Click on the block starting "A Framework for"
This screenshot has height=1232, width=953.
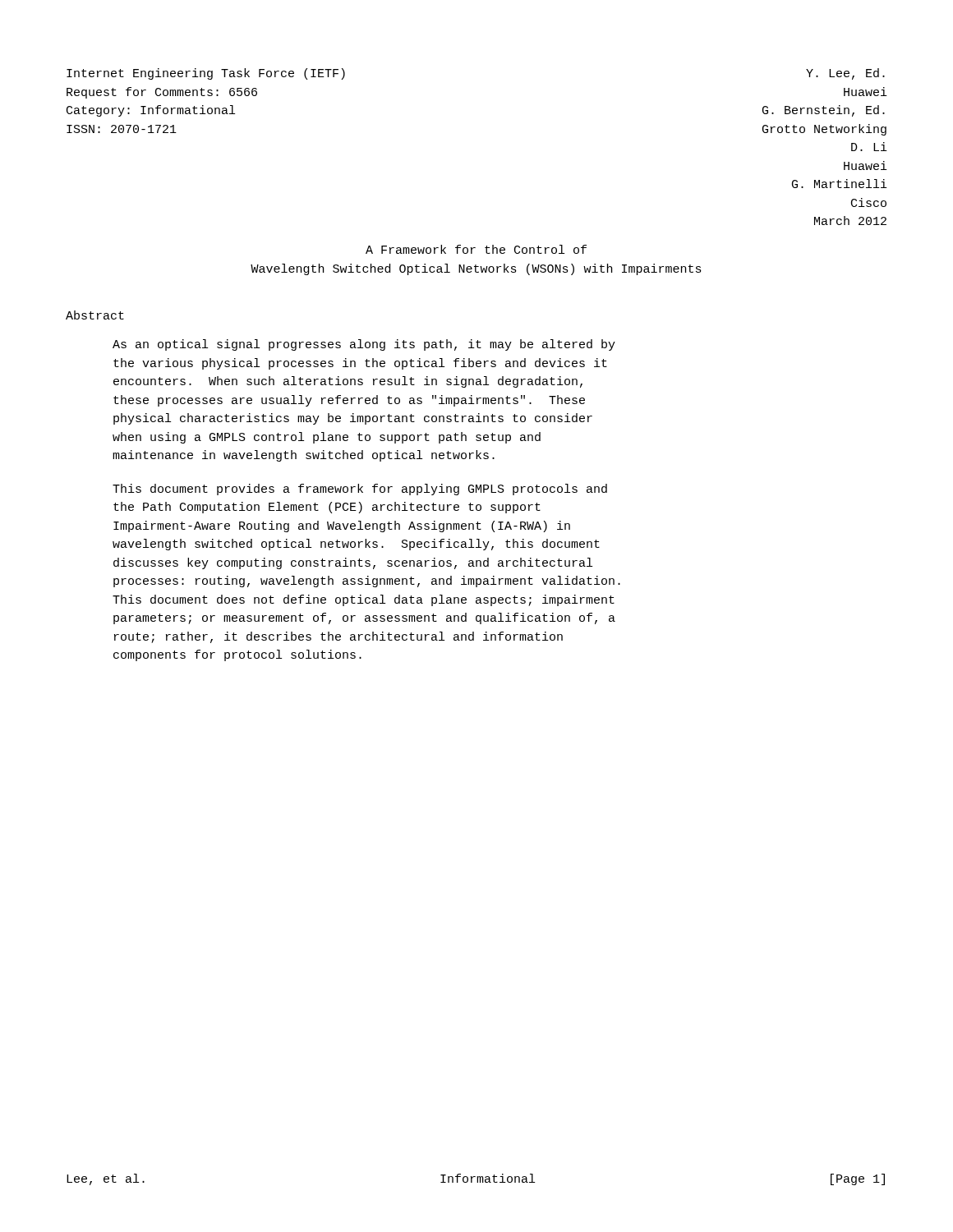(476, 260)
